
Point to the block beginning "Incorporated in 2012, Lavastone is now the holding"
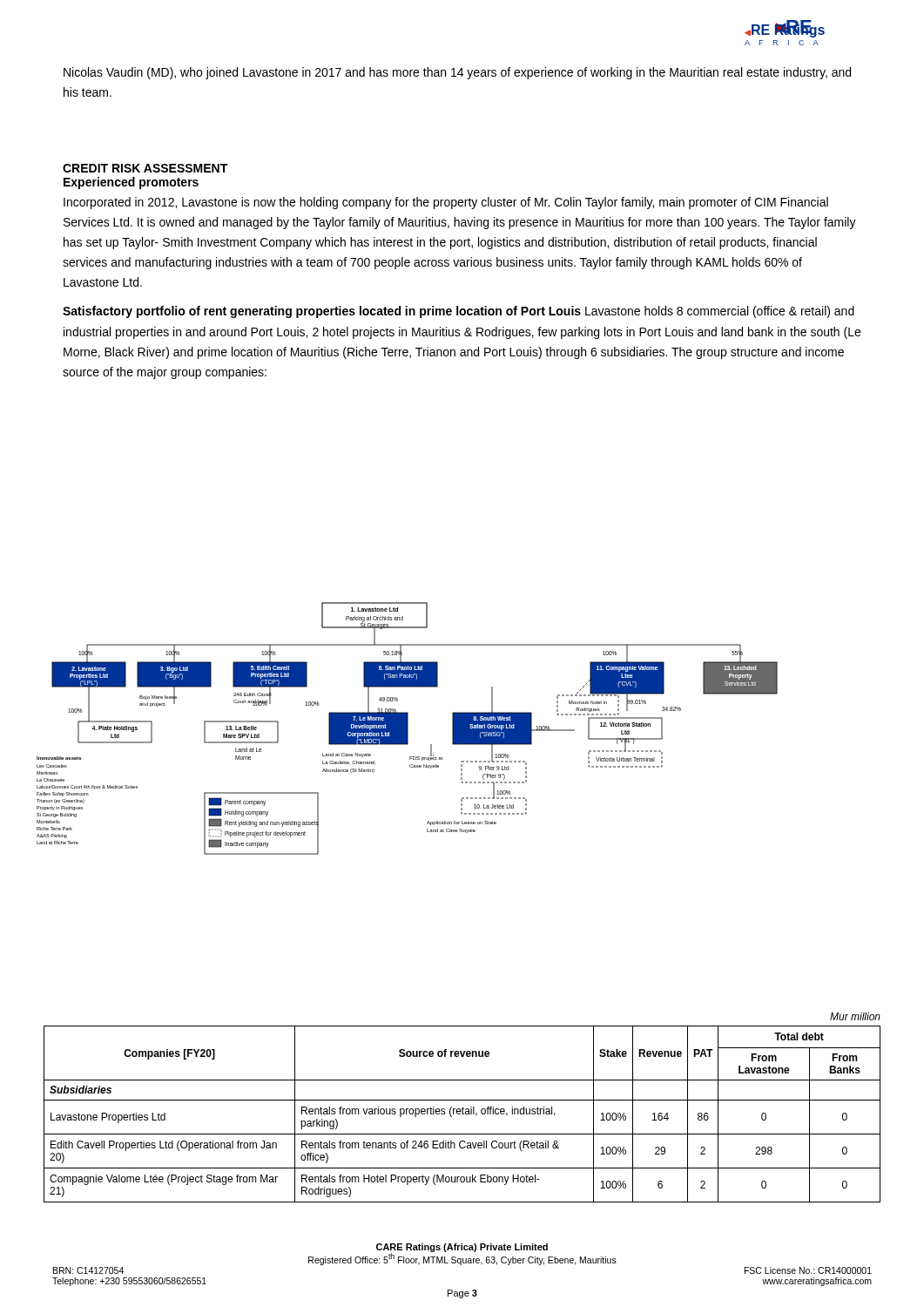pos(459,242)
